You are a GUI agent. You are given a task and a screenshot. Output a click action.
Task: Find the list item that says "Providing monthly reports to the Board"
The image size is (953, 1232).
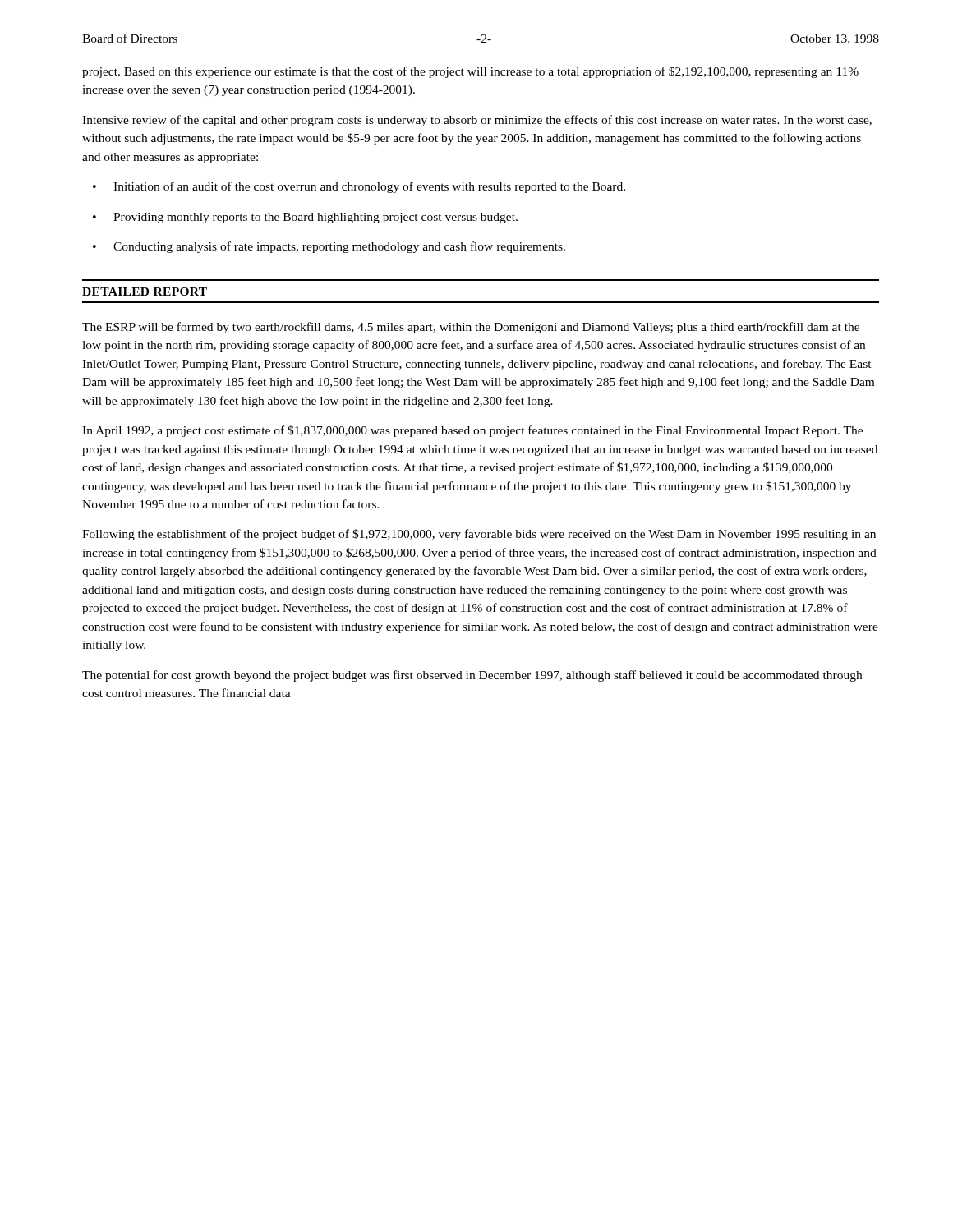click(316, 216)
